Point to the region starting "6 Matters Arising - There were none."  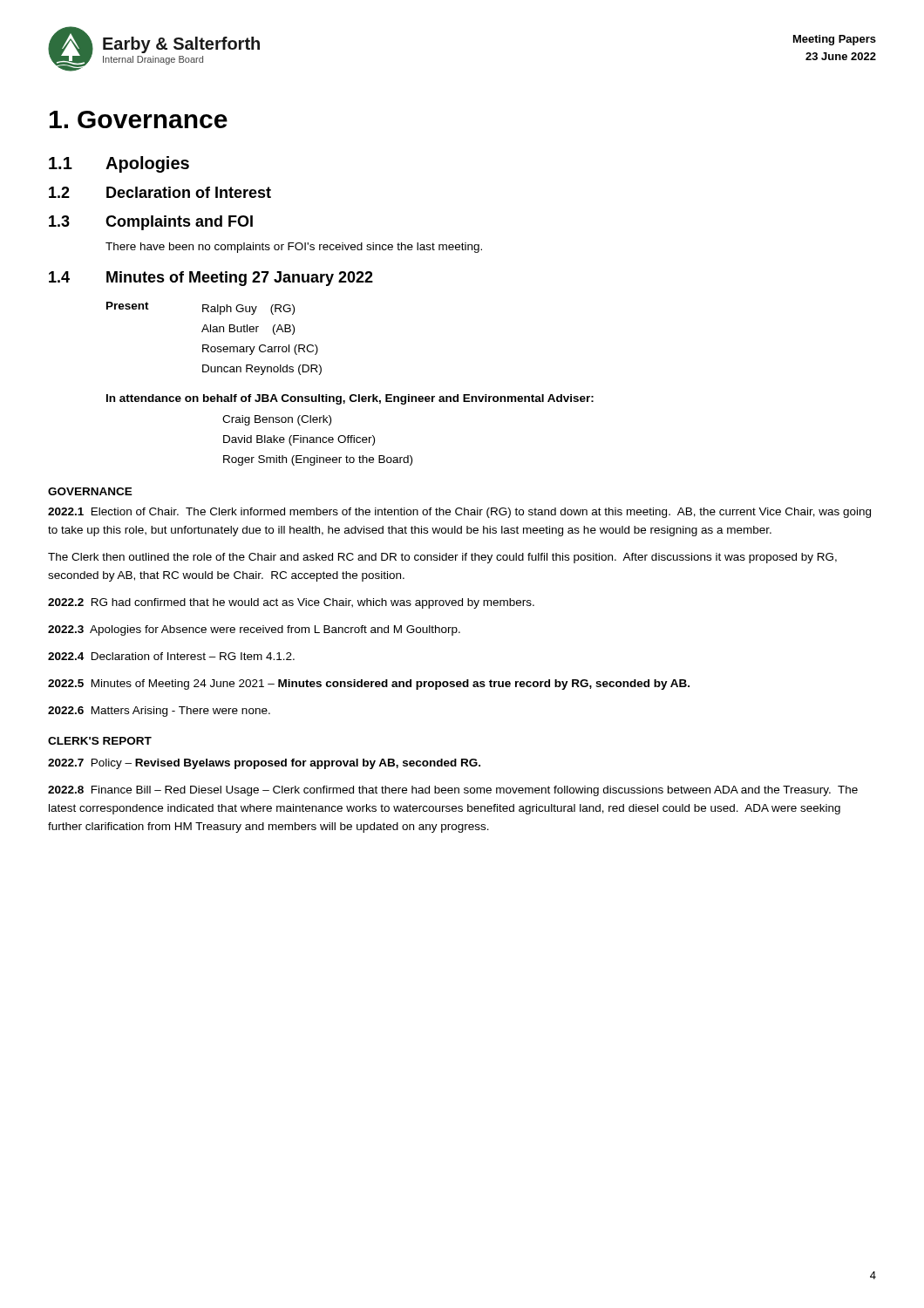click(x=159, y=710)
